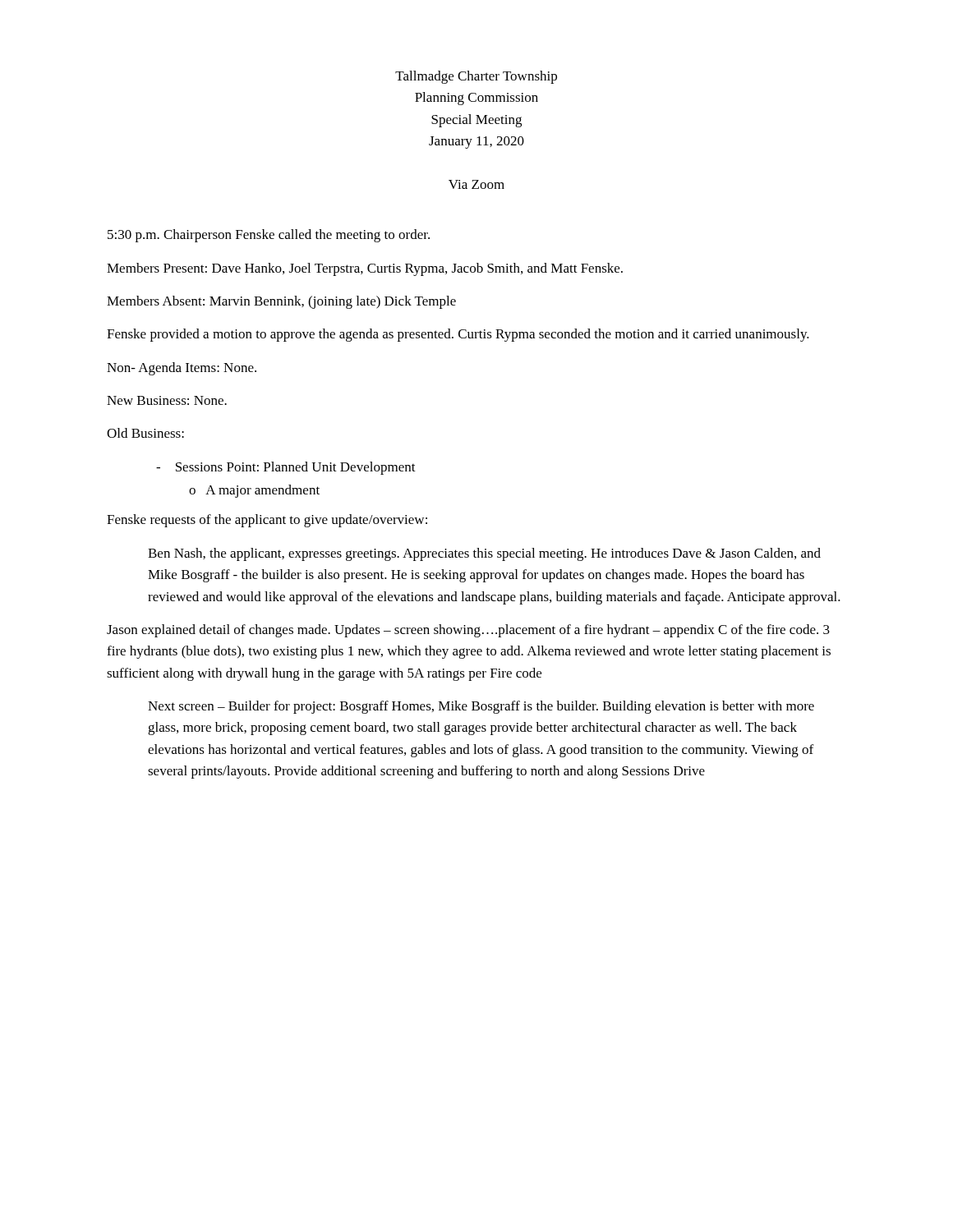
Task: Point to the title beginning "Tallmadge Charter Township Planning Commission Special Meeting"
Action: coord(476,108)
